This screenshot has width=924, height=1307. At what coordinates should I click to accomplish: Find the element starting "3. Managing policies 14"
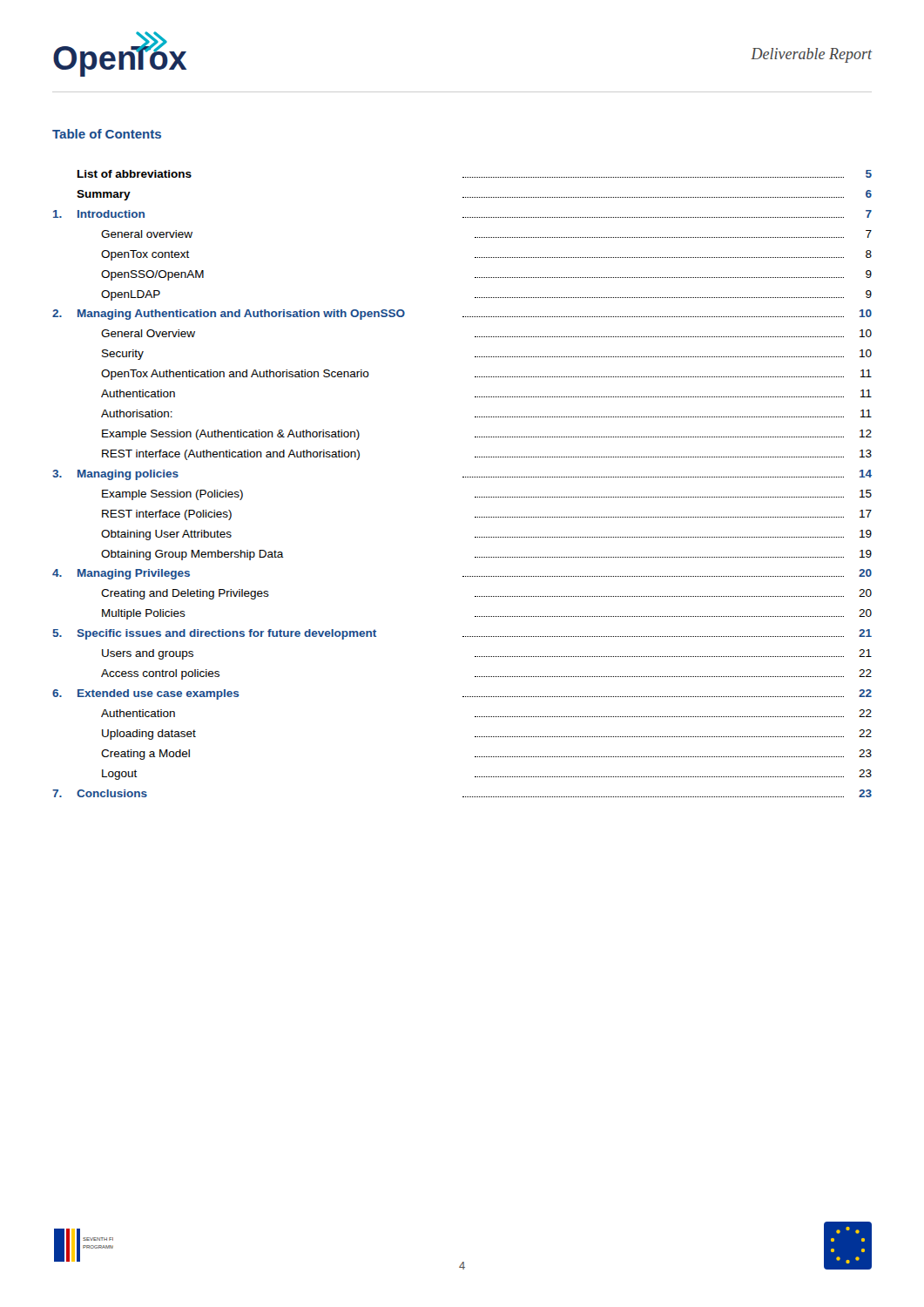tap(462, 474)
